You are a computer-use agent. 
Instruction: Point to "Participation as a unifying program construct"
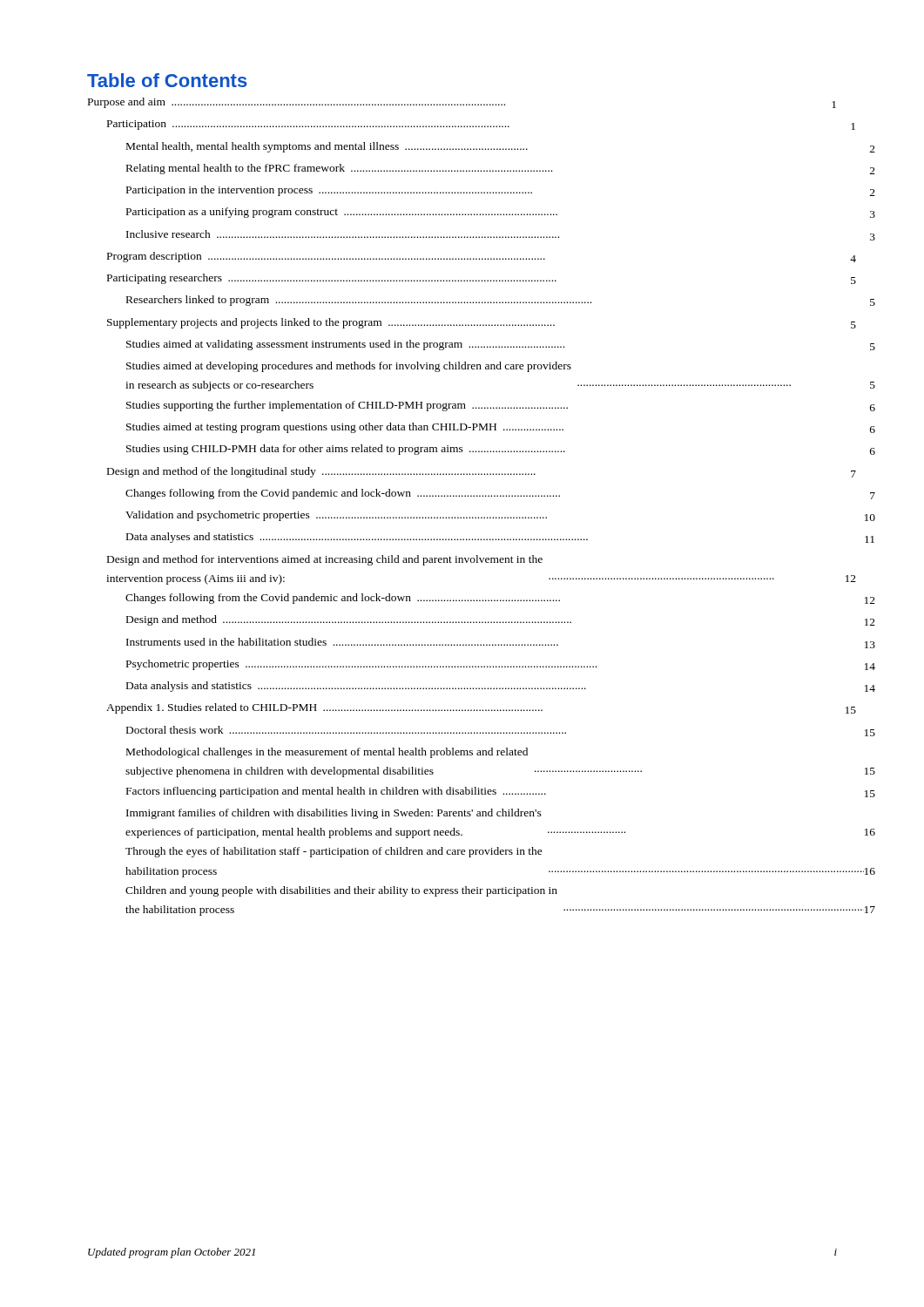500,213
